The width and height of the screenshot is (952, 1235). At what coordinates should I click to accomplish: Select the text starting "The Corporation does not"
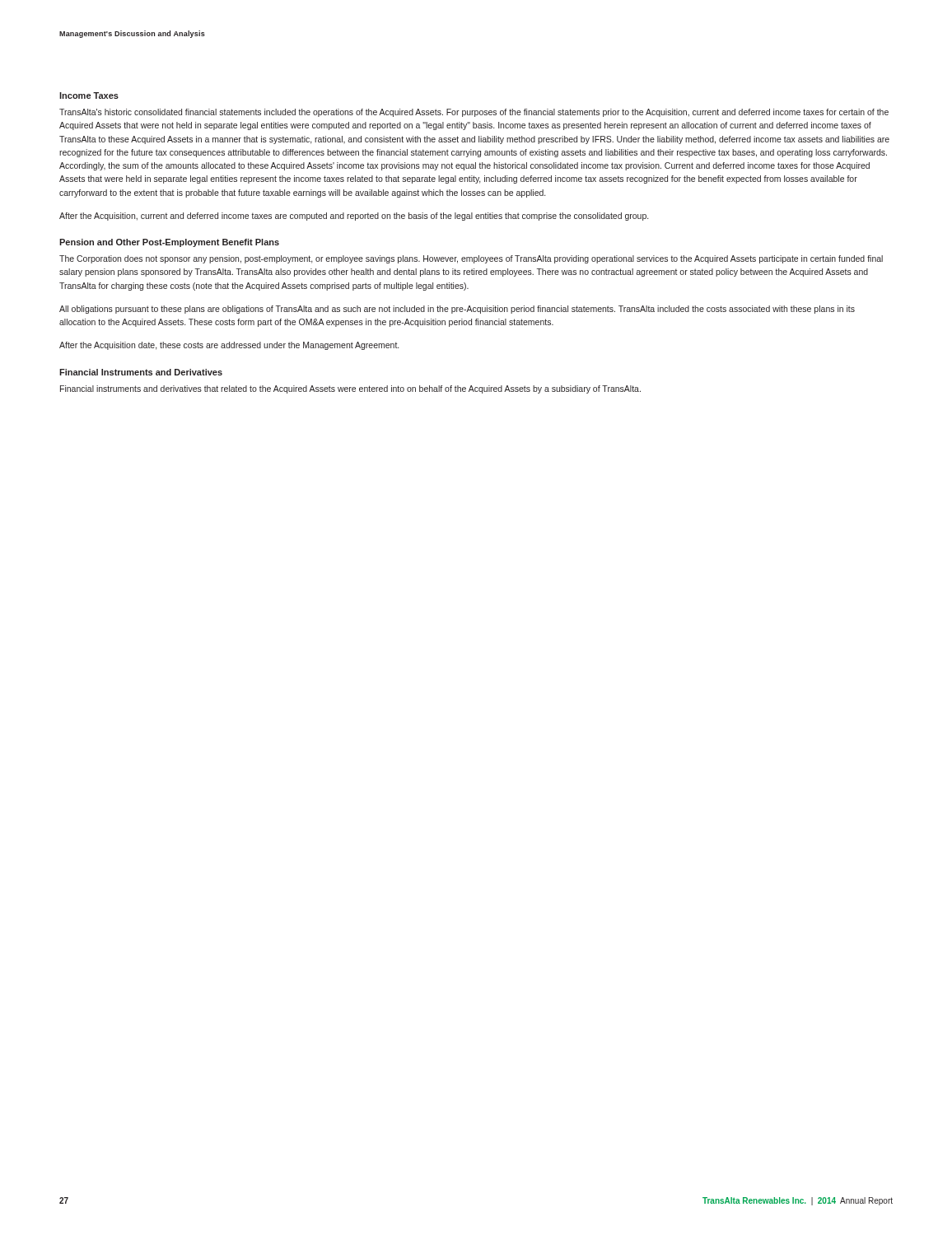click(471, 272)
